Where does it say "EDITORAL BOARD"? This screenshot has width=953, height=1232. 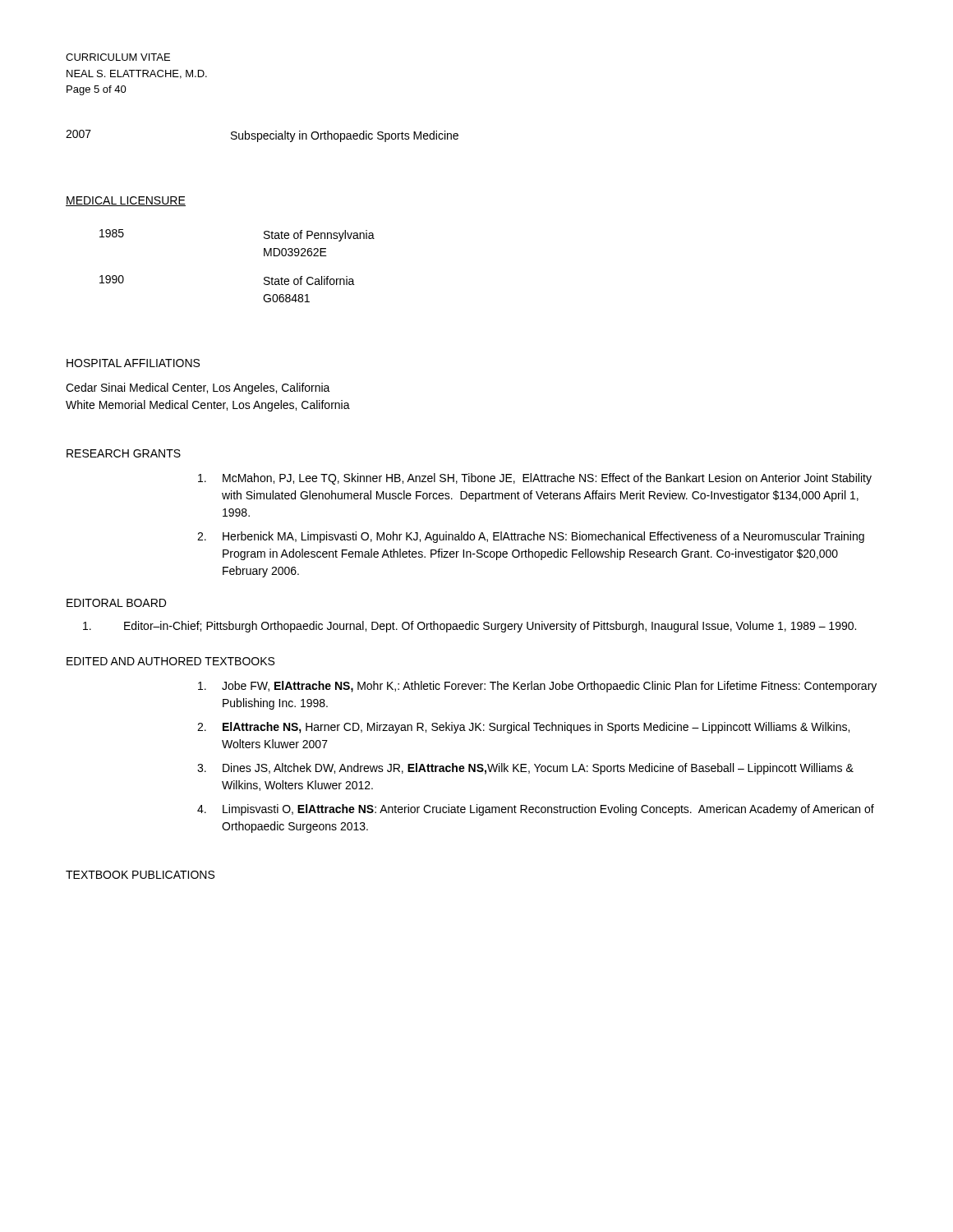pyautogui.click(x=116, y=602)
